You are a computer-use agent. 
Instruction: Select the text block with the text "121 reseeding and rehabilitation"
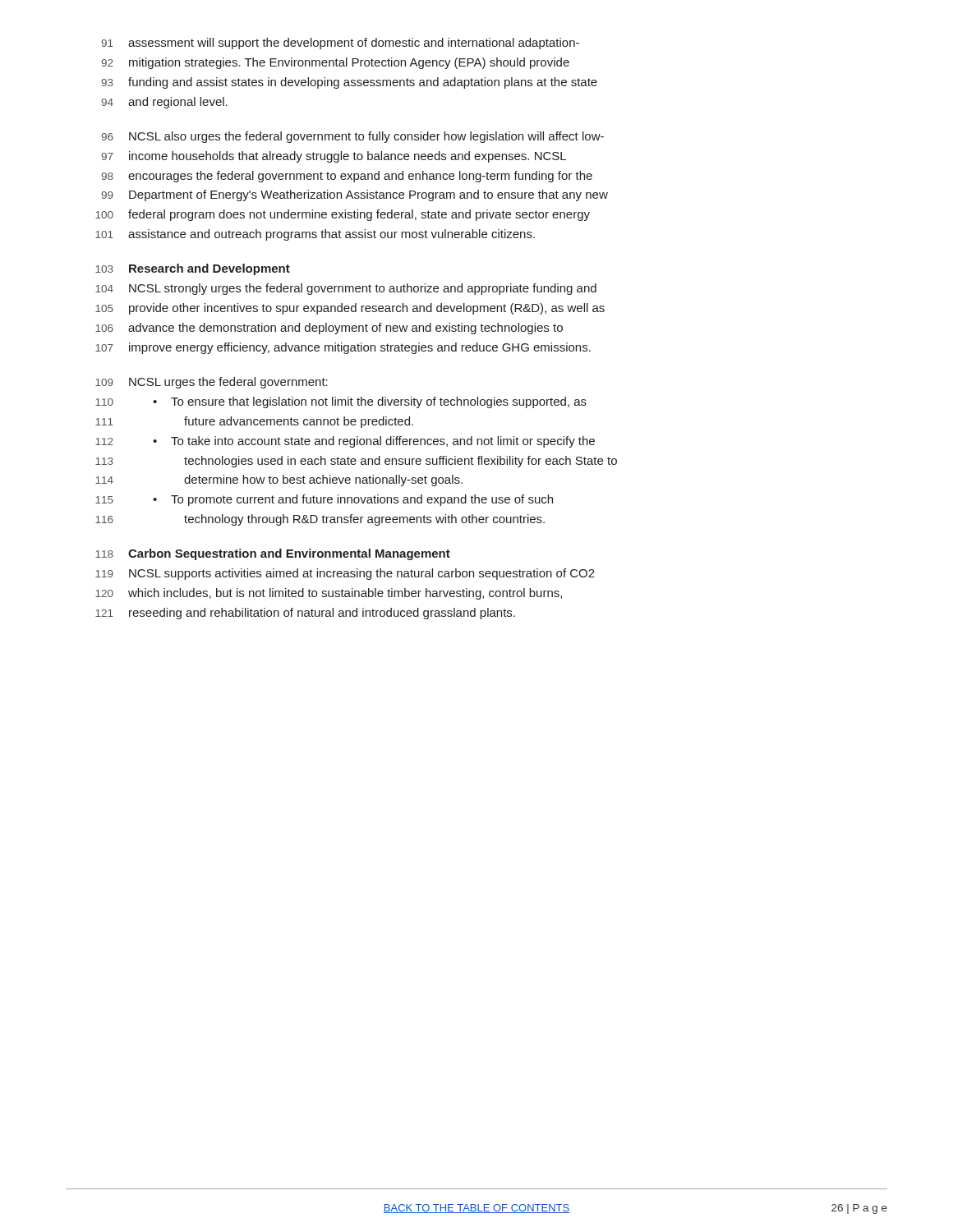(485, 613)
